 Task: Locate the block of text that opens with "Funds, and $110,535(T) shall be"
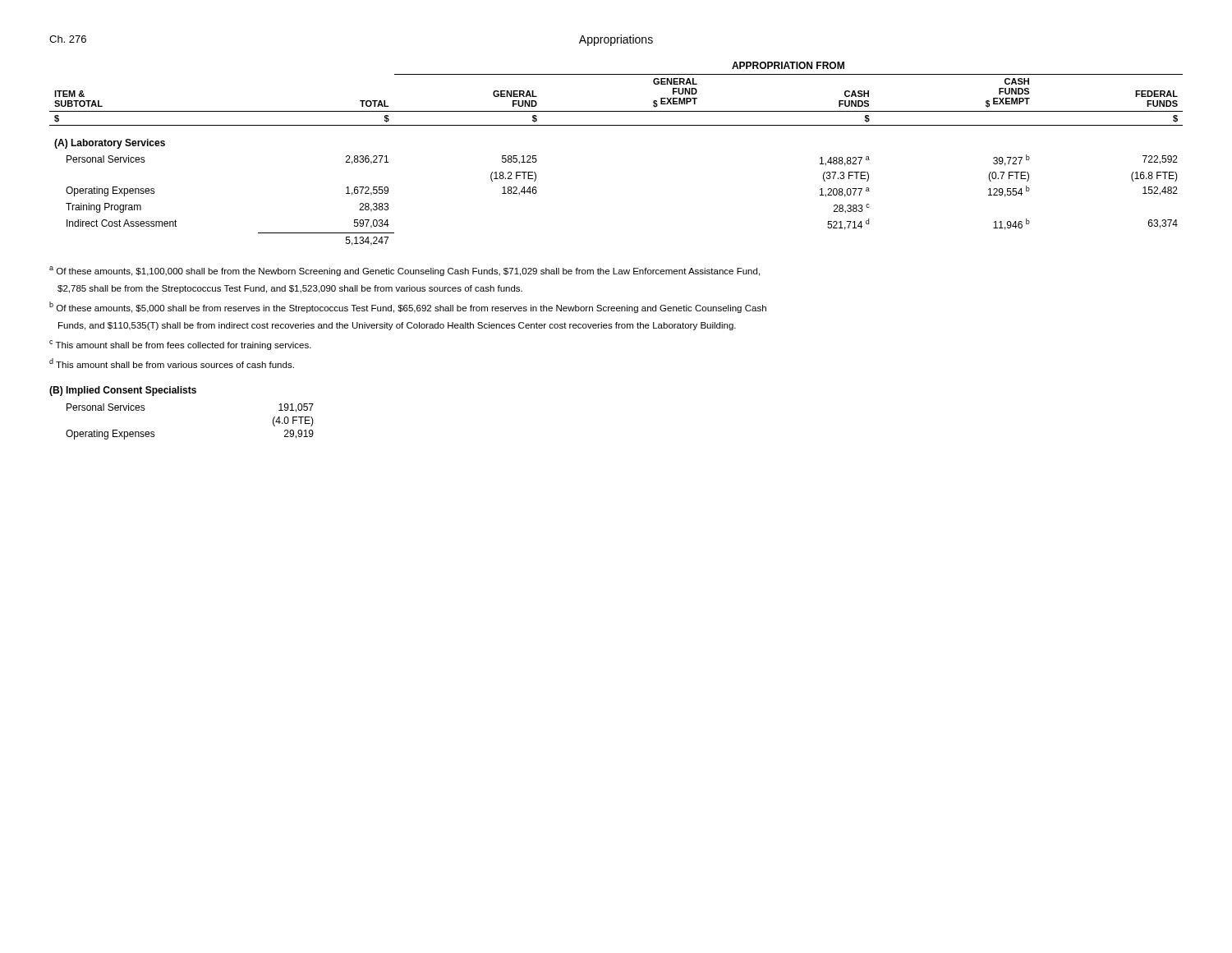pyautogui.click(x=397, y=326)
